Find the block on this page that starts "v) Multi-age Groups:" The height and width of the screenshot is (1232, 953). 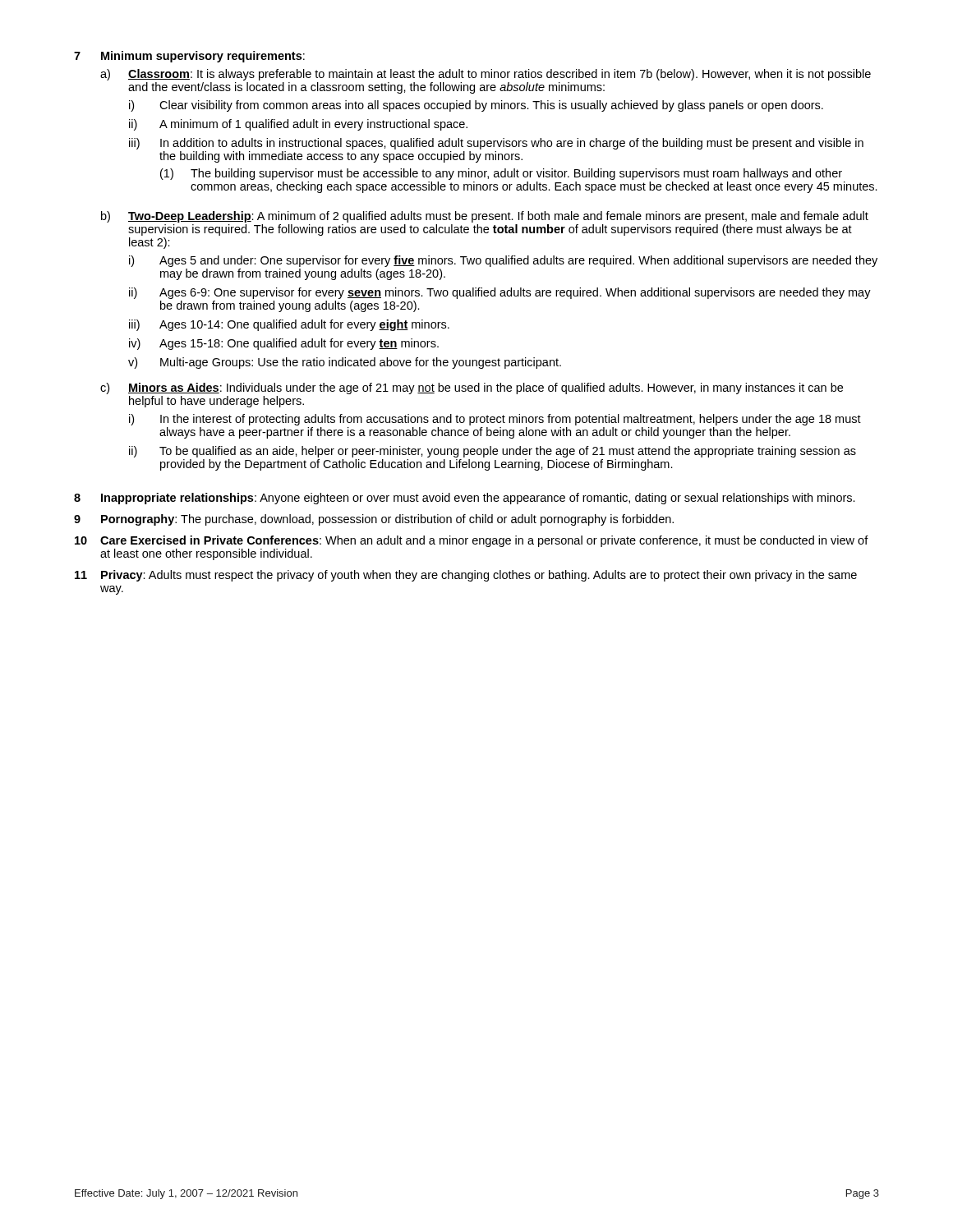[x=504, y=362]
